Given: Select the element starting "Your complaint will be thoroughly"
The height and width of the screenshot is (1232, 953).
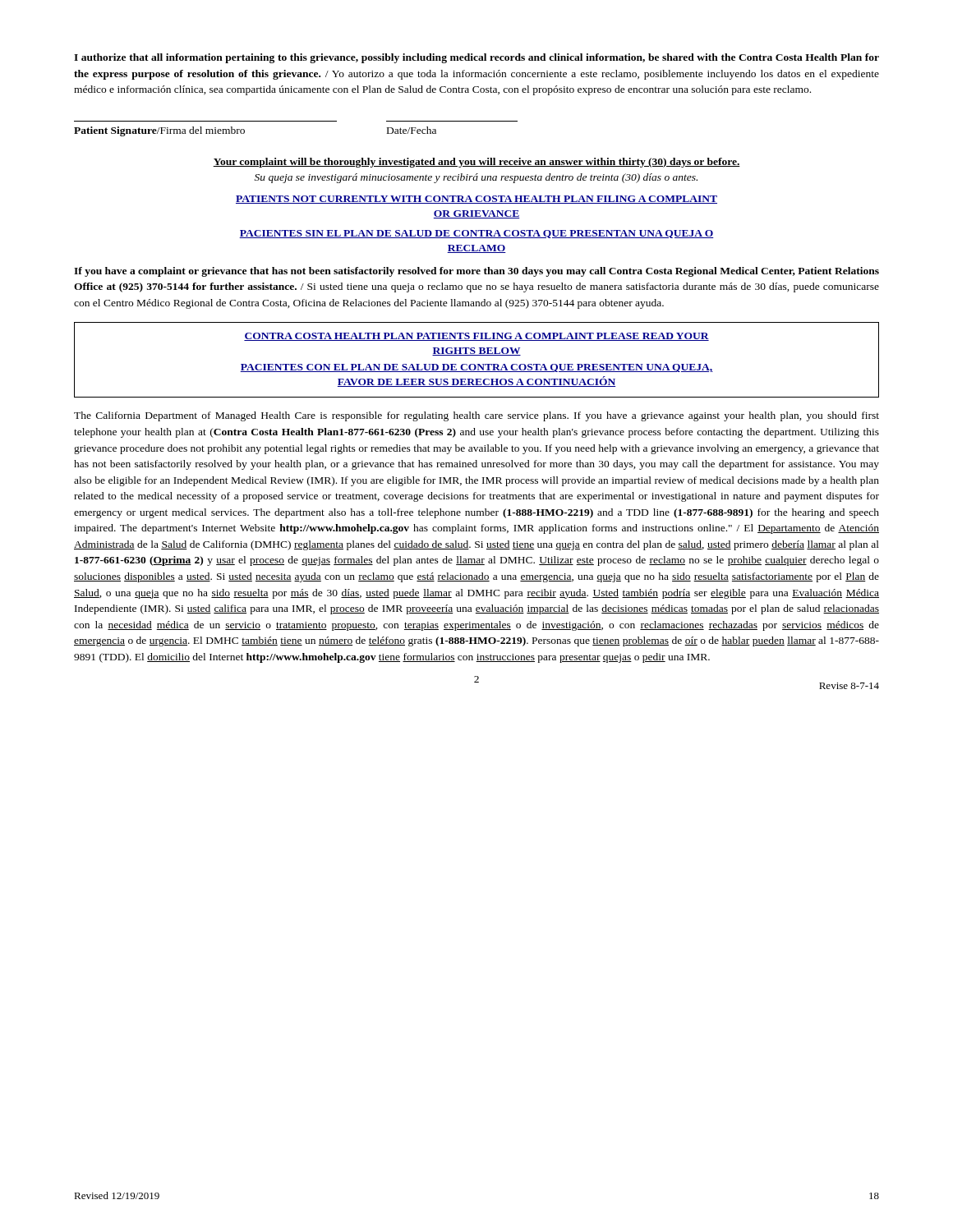Looking at the screenshot, I should point(476,161).
